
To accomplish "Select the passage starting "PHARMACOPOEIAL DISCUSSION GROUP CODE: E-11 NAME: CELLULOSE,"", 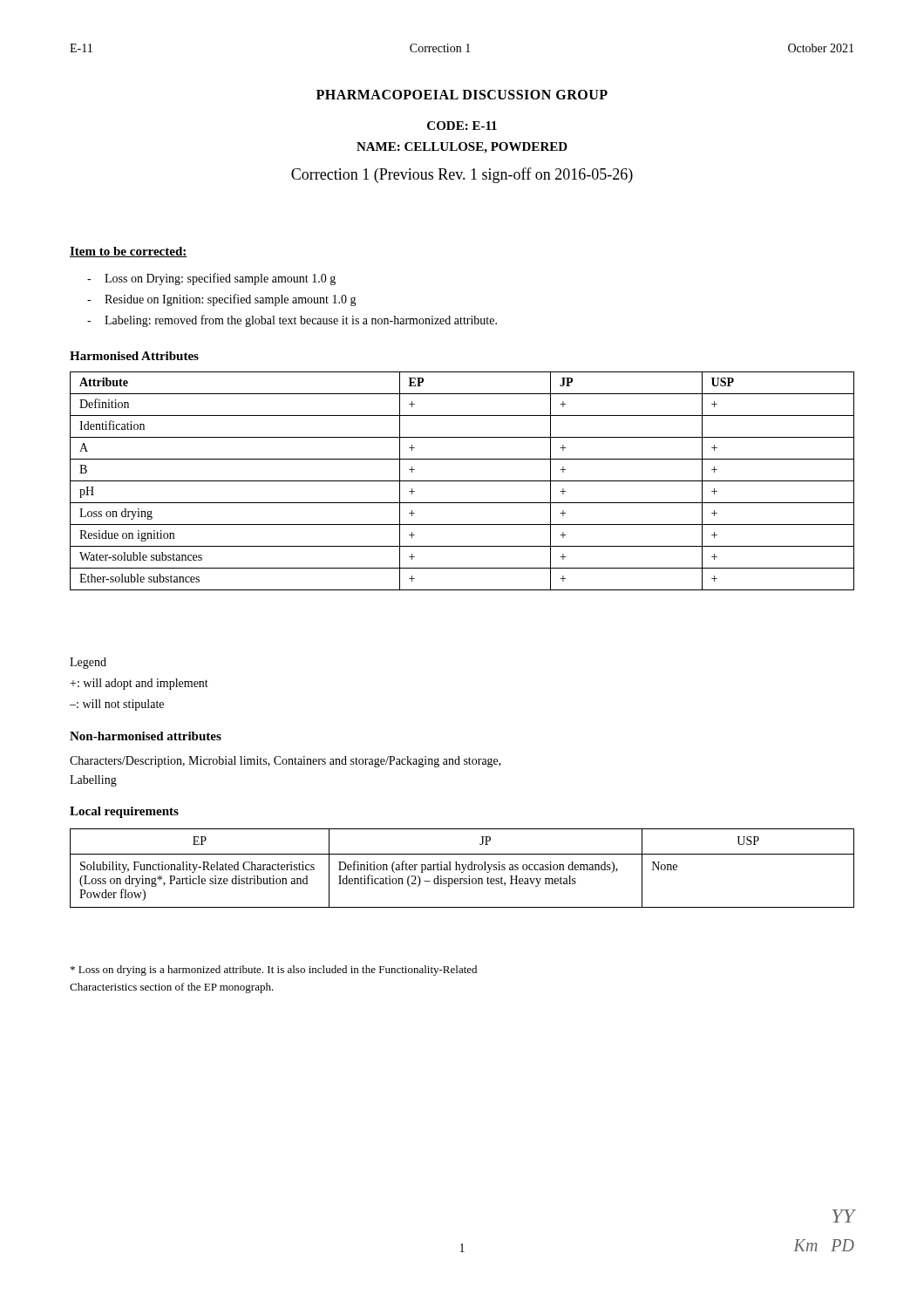I will click(x=462, y=136).
